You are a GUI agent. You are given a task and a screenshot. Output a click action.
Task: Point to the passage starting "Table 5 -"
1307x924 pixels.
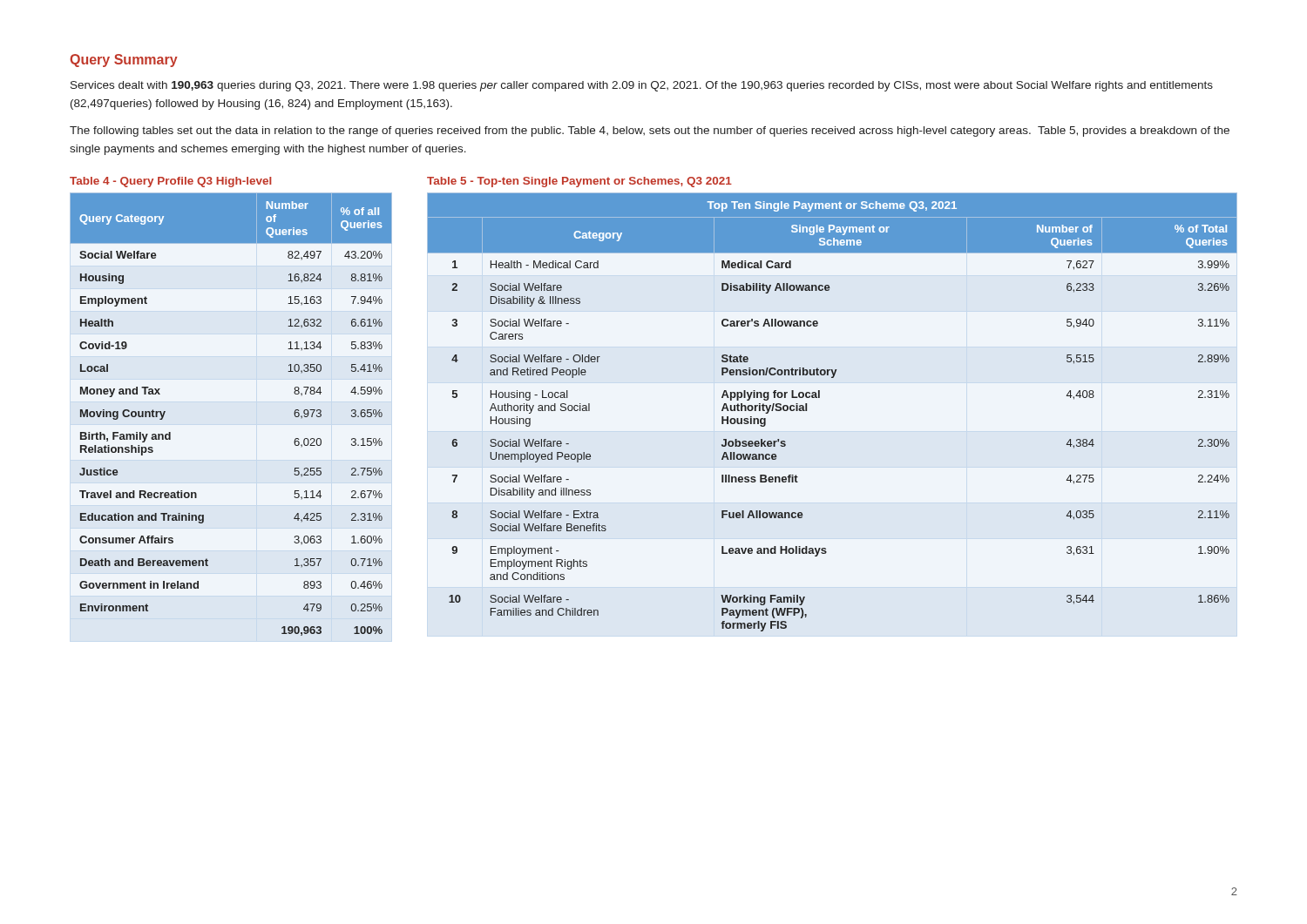pyautogui.click(x=579, y=180)
